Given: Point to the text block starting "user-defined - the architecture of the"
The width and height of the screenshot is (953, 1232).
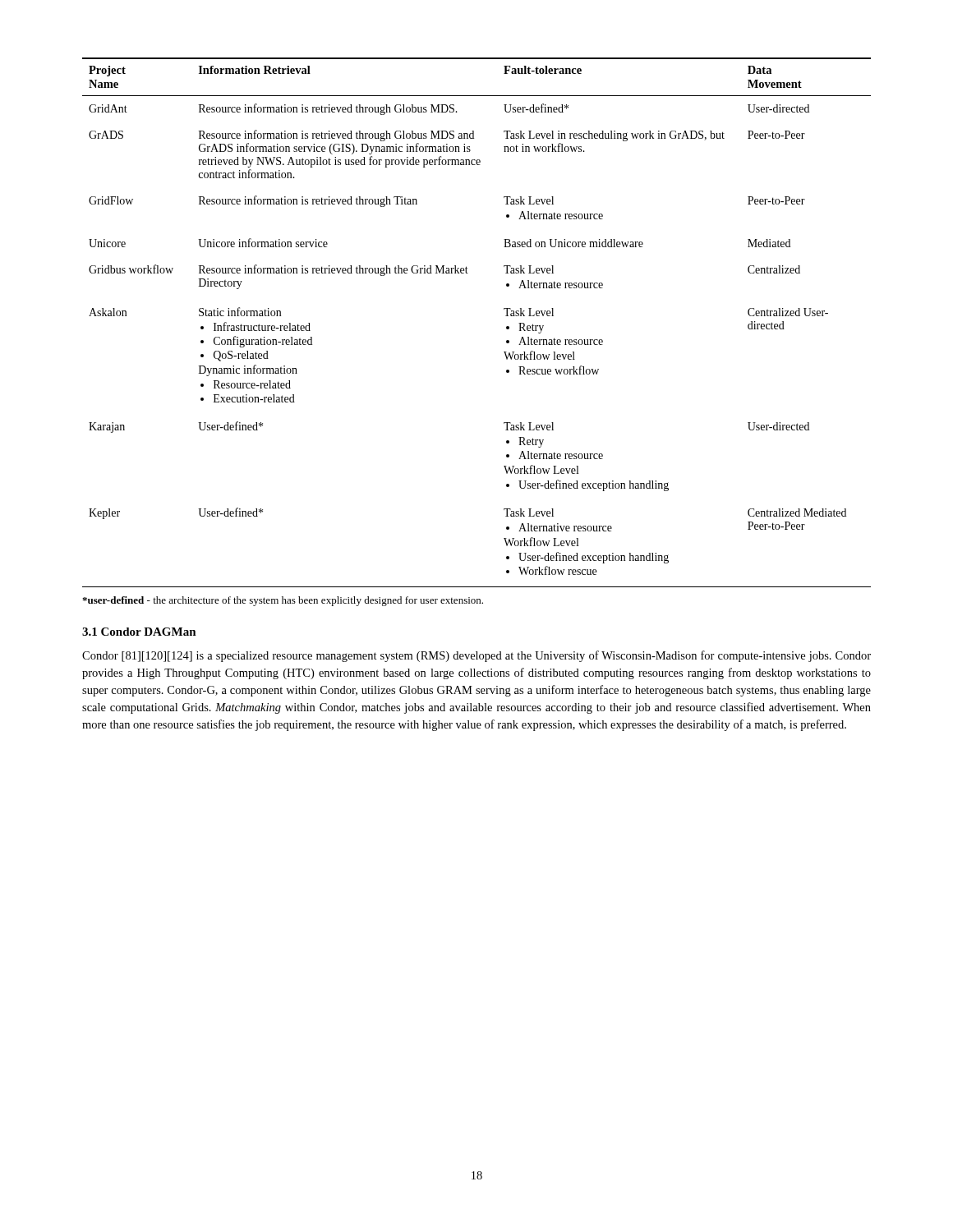Looking at the screenshot, I should (x=283, y=600).
